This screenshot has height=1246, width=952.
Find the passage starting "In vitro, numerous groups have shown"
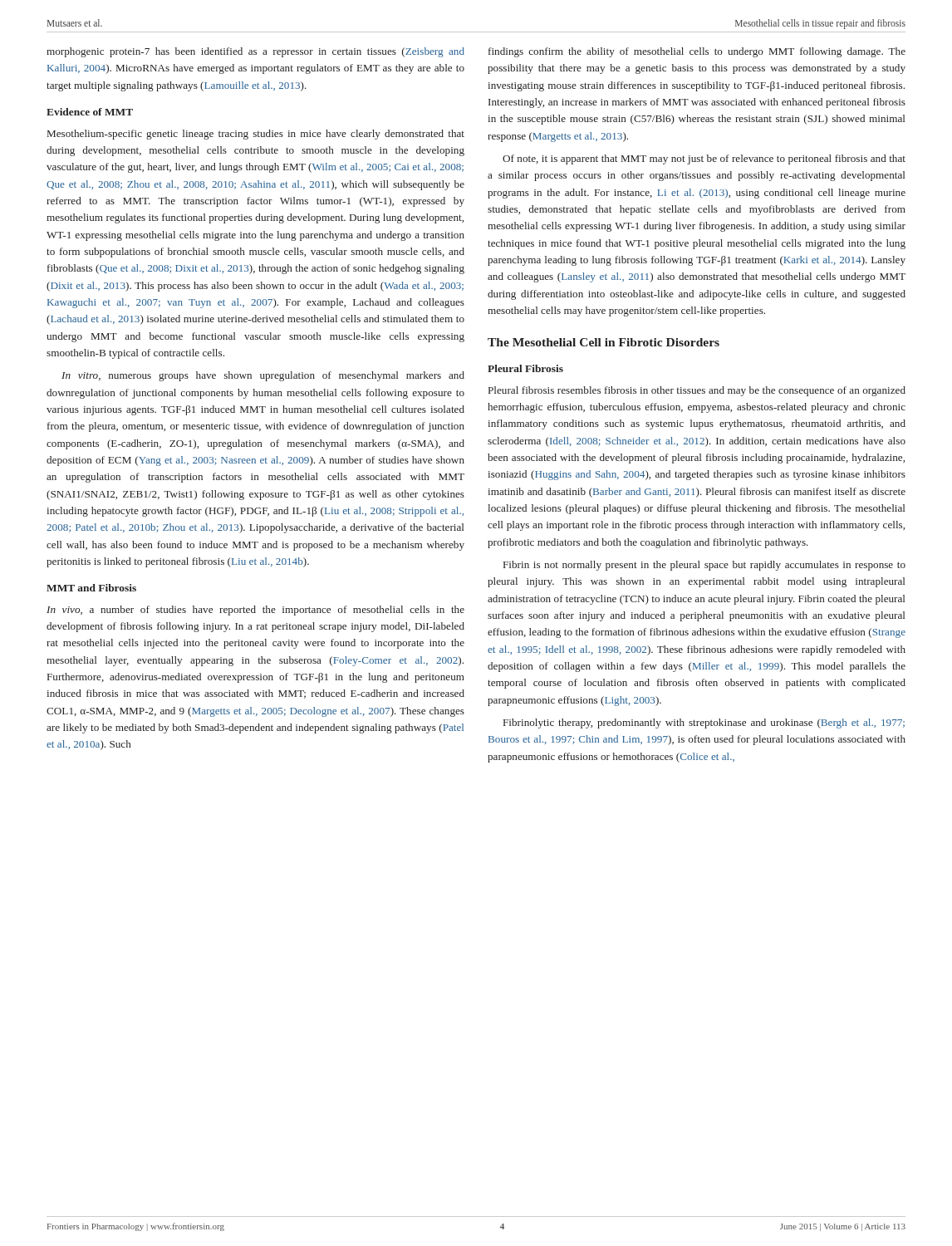(255, 469)
